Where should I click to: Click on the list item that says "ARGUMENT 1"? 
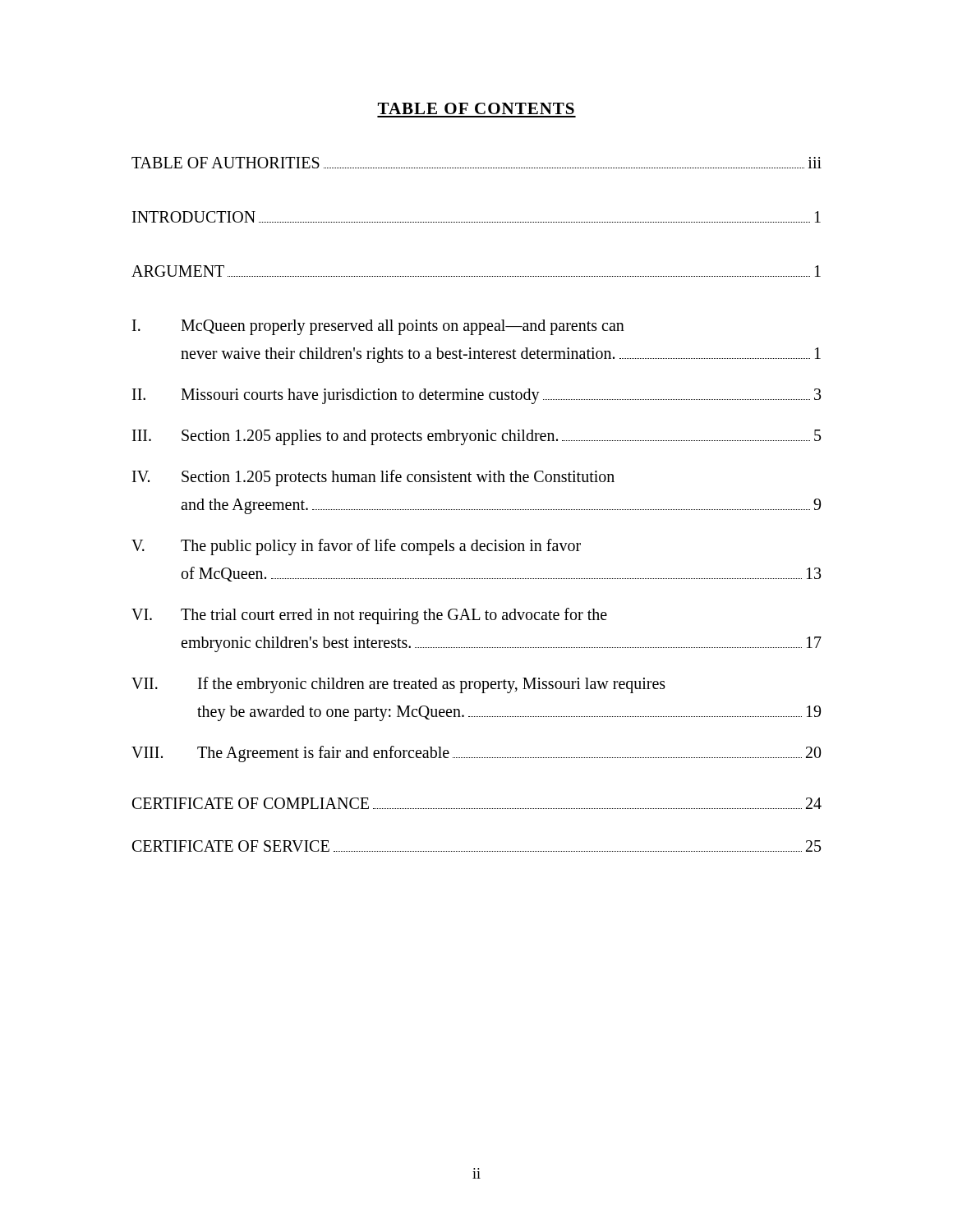click(x=476, y=271)
